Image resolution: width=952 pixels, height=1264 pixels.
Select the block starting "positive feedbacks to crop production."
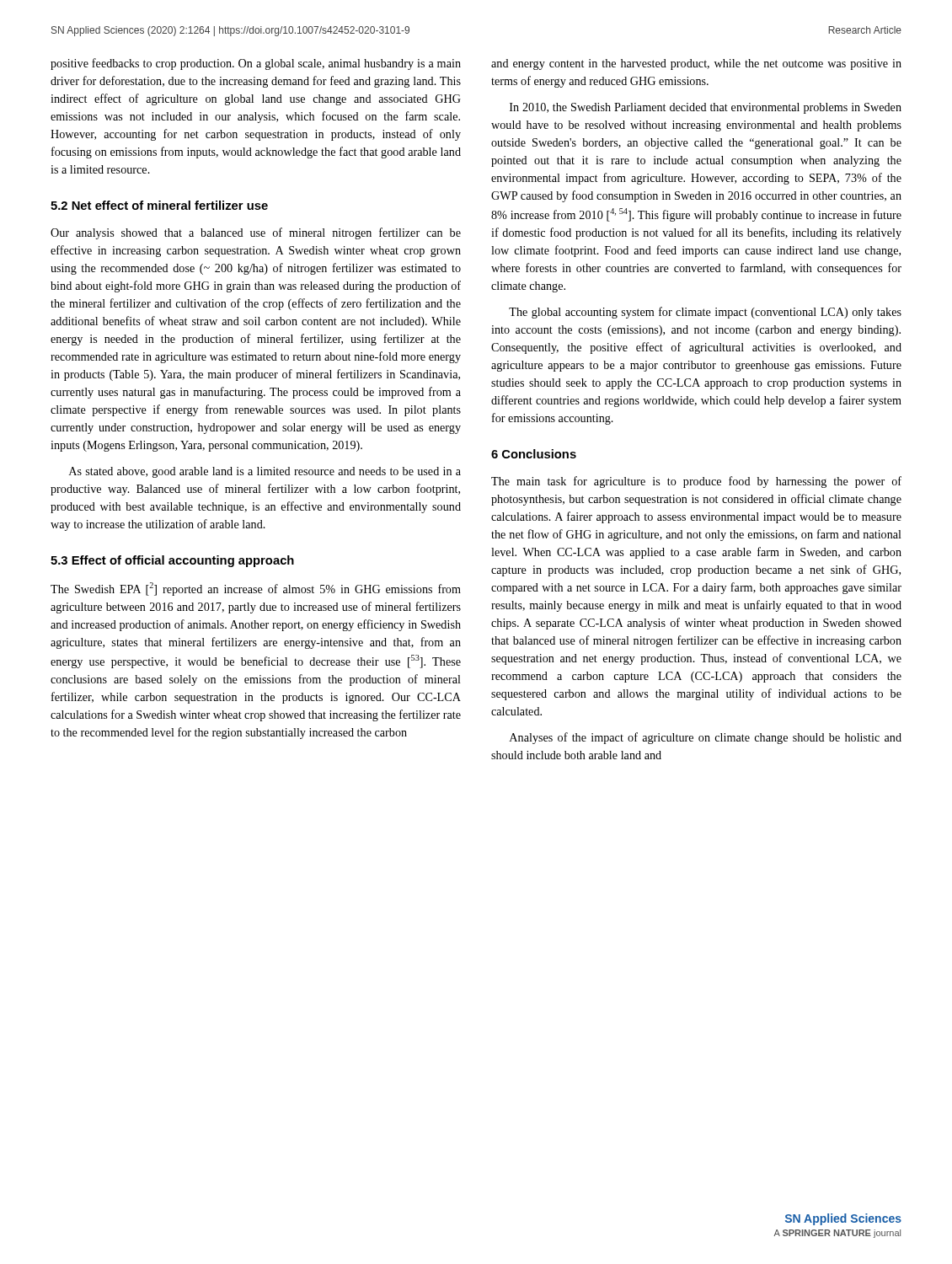256,117
